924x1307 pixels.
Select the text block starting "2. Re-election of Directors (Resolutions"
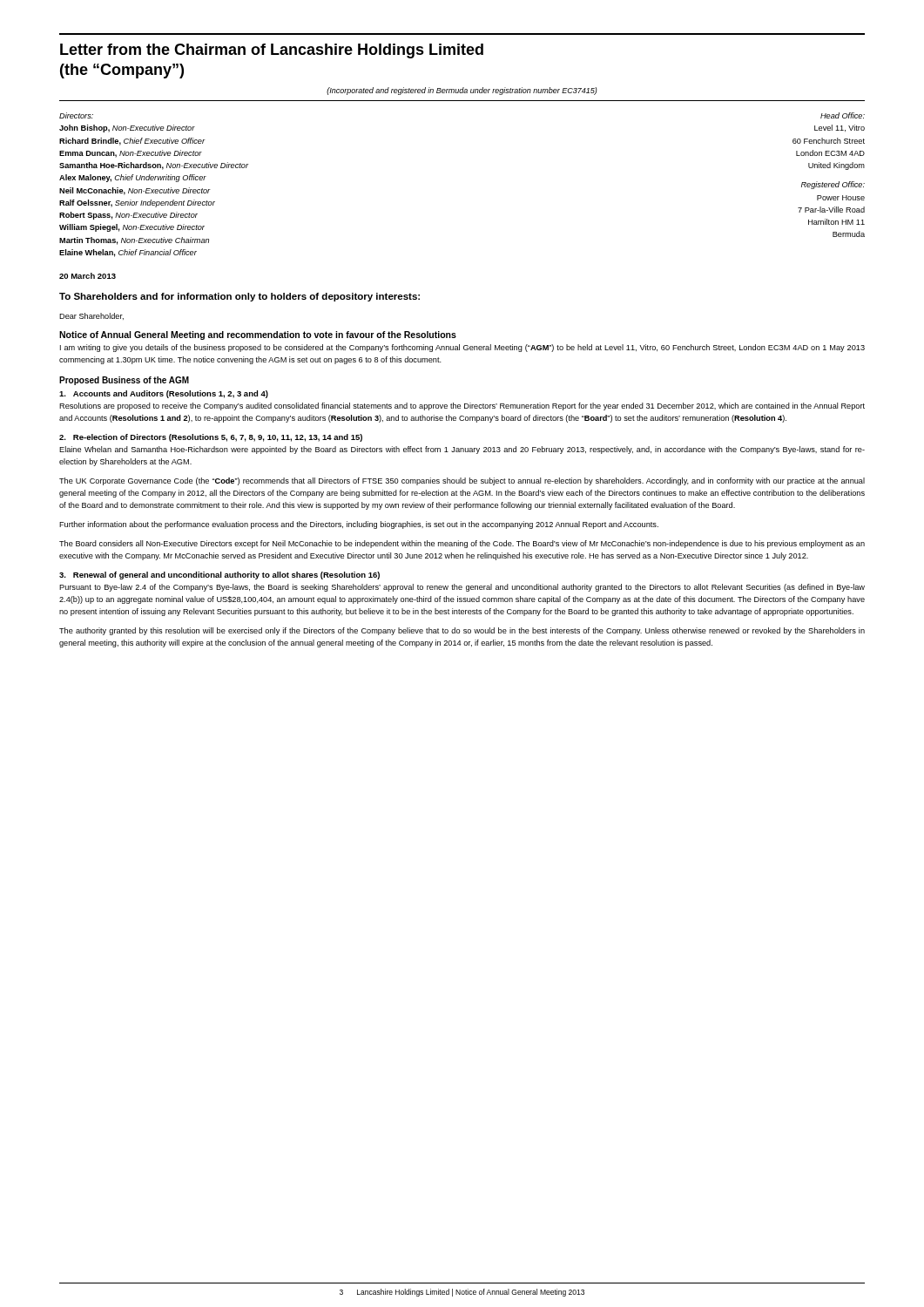(x=462, y=437)
